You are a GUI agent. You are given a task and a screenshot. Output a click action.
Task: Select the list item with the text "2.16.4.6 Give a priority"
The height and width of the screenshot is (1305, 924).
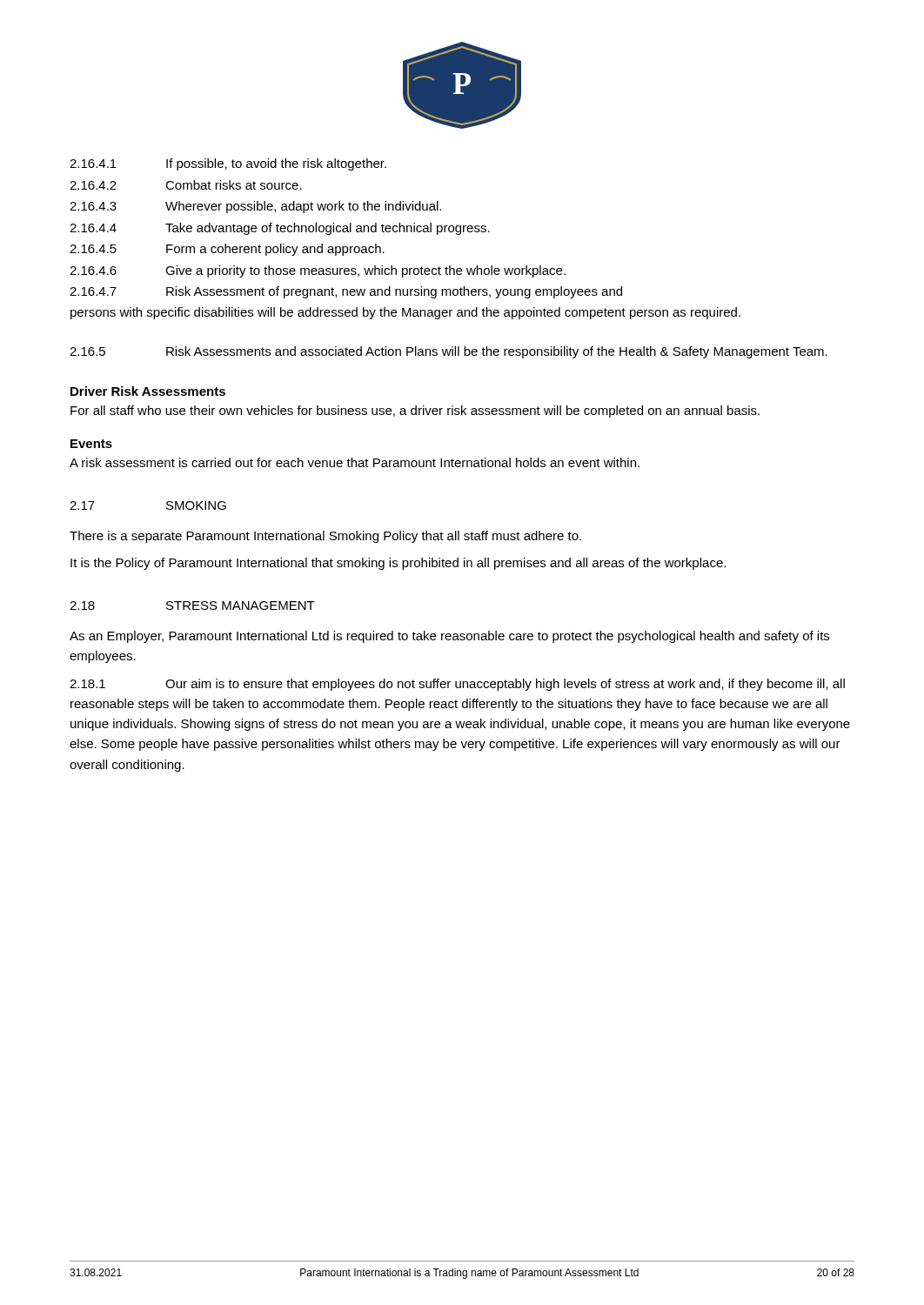[x=462, y=270]
